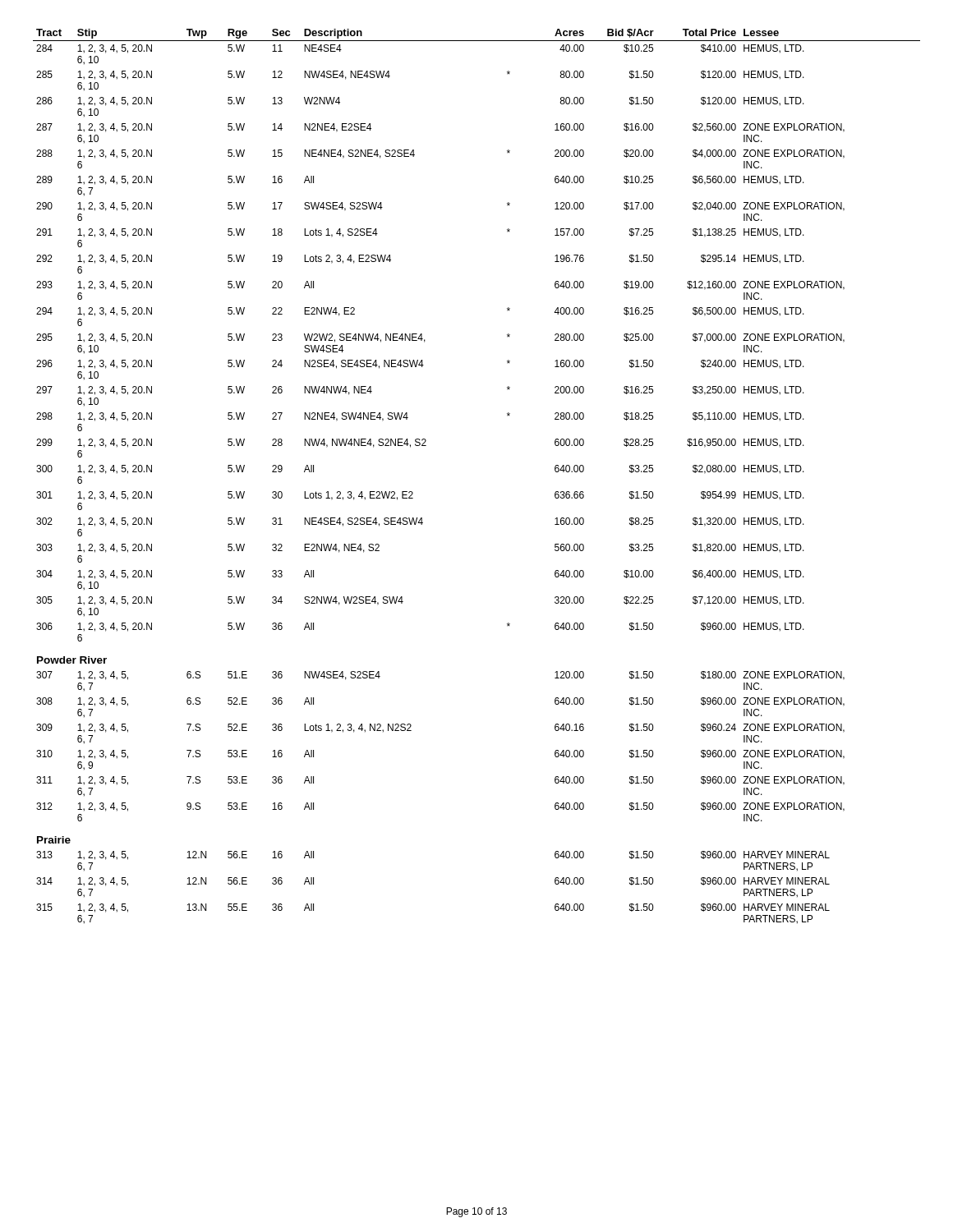953x1232 pixels.
Task: Locate the table with the text "HARVEY MINERAL PARTNERS,"
Action: [x=476, y=476]
